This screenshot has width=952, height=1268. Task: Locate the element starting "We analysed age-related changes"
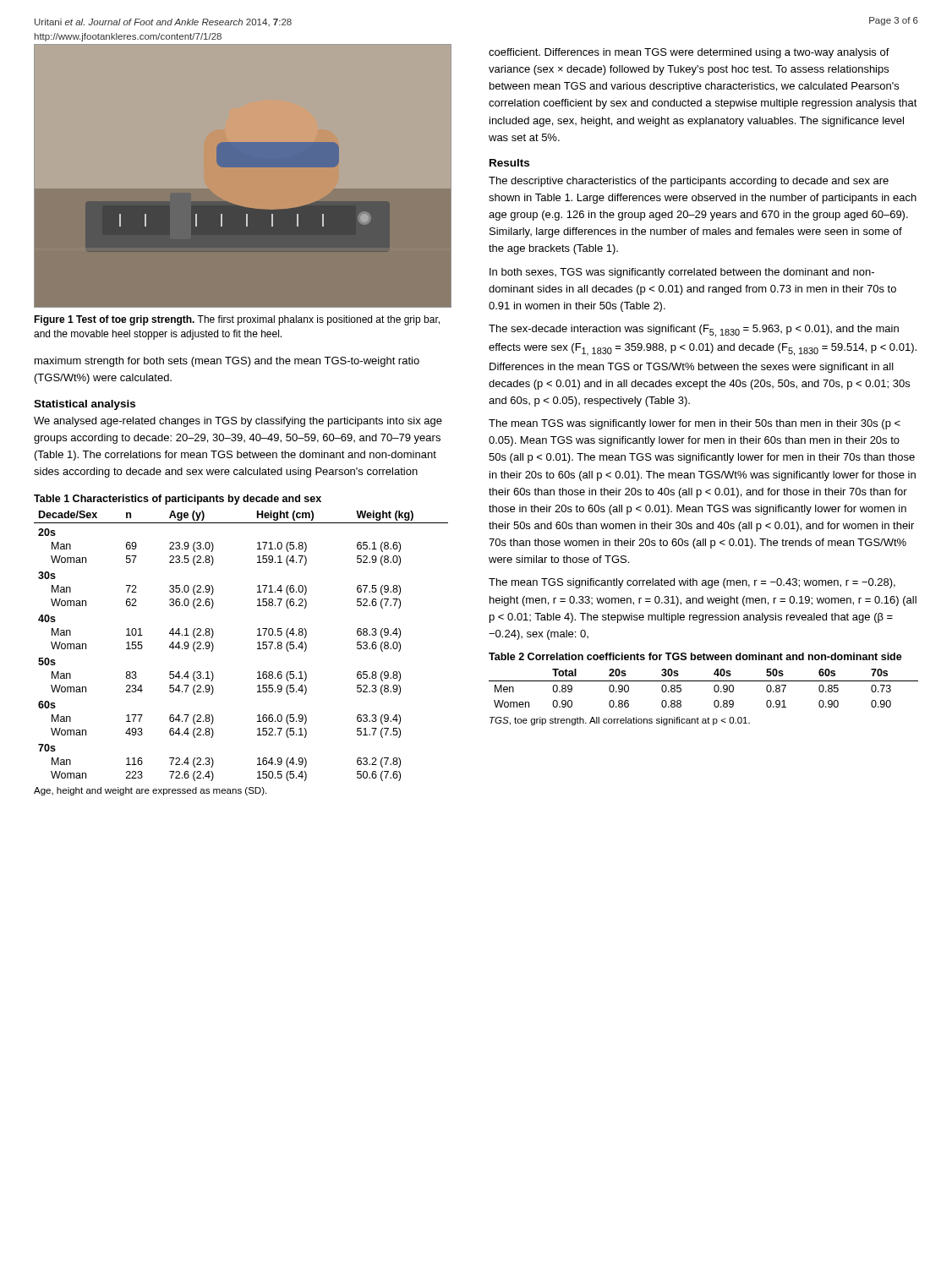click(x=238, y=446)
